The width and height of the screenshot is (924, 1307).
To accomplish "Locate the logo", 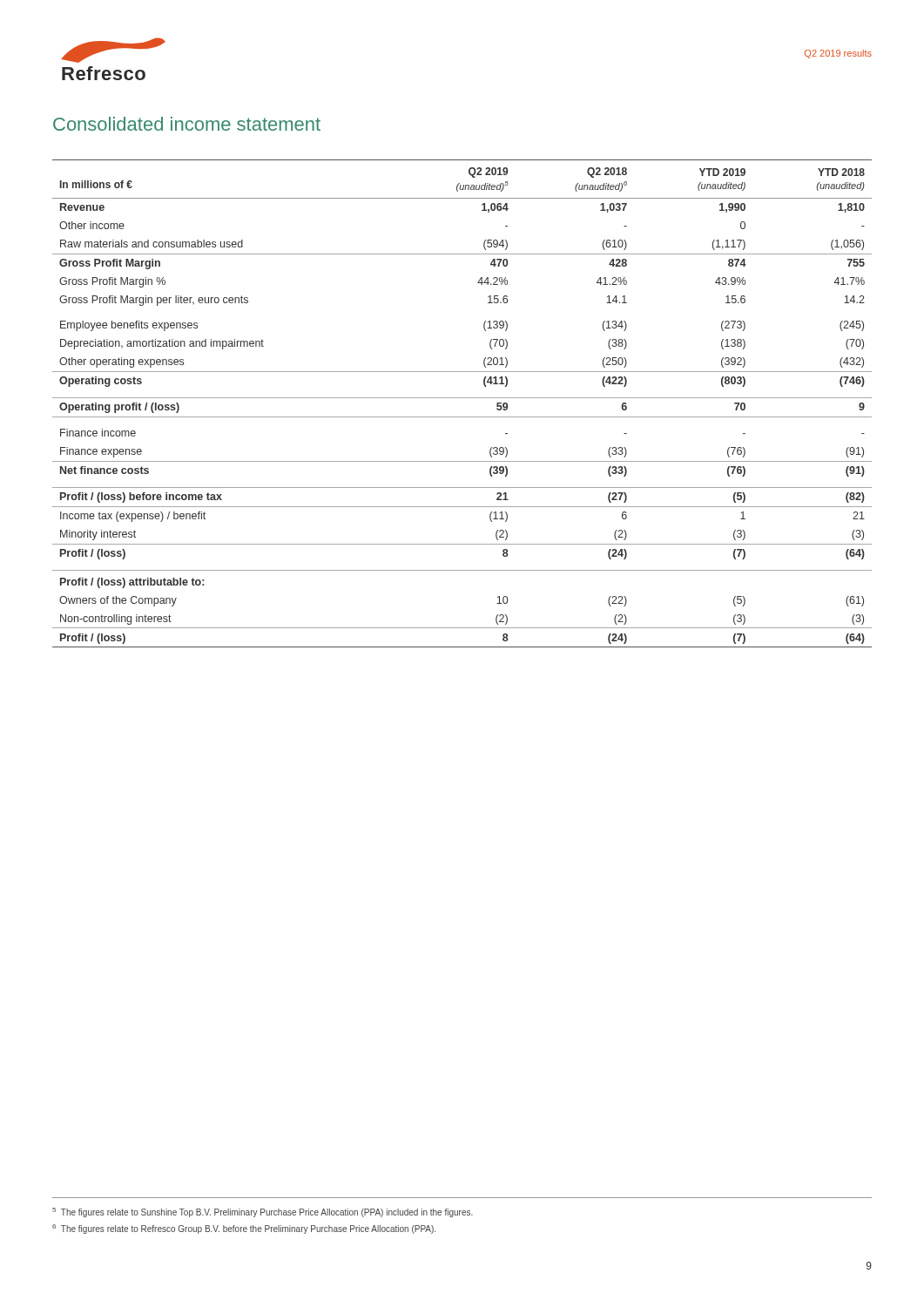I will coord(122,62).
